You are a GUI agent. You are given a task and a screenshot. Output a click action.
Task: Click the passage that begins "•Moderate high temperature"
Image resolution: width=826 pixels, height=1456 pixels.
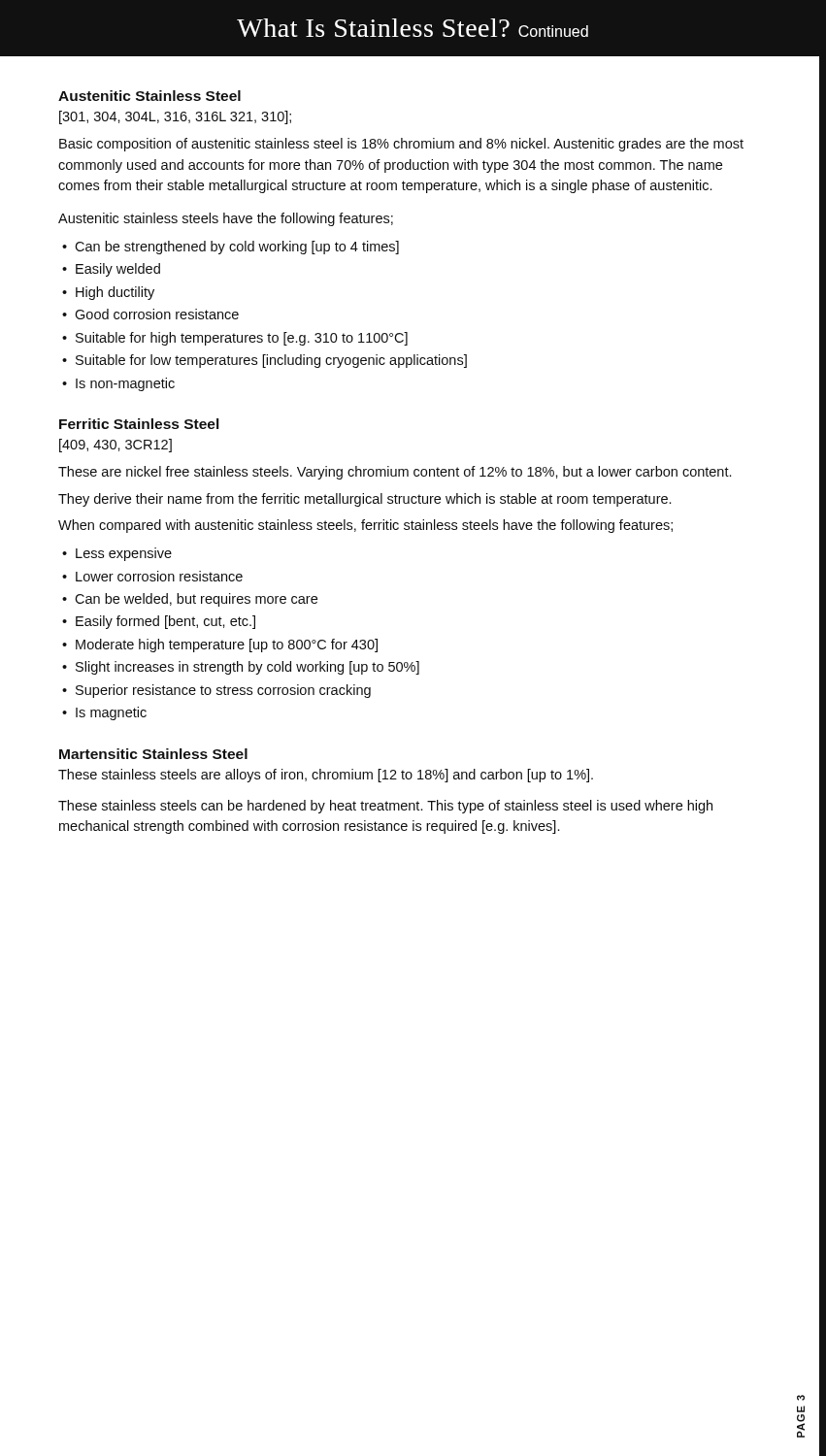(x=220, y=645)
